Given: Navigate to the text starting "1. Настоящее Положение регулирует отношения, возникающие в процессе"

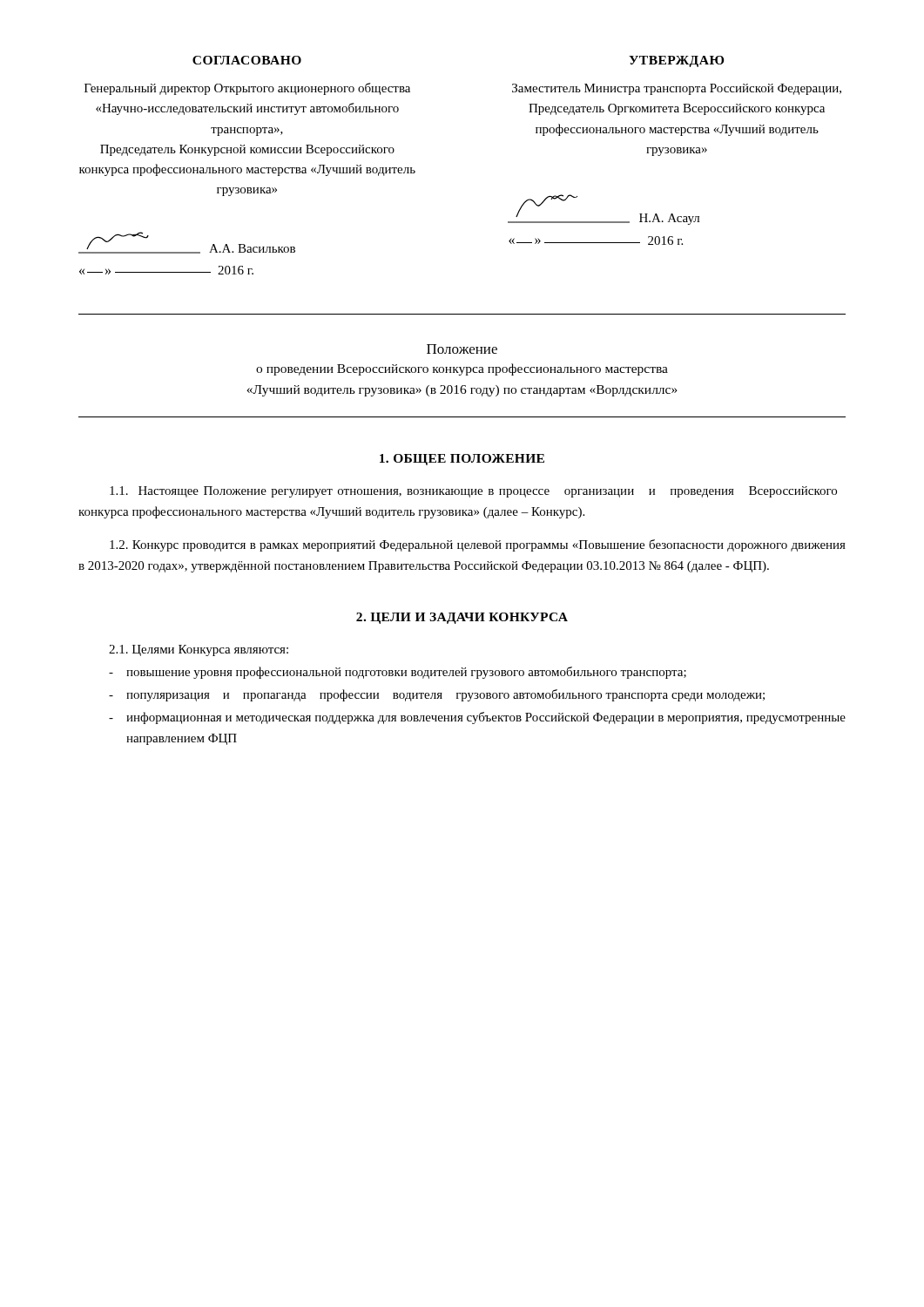Looking at the screenshot, I should coord(462,501).
